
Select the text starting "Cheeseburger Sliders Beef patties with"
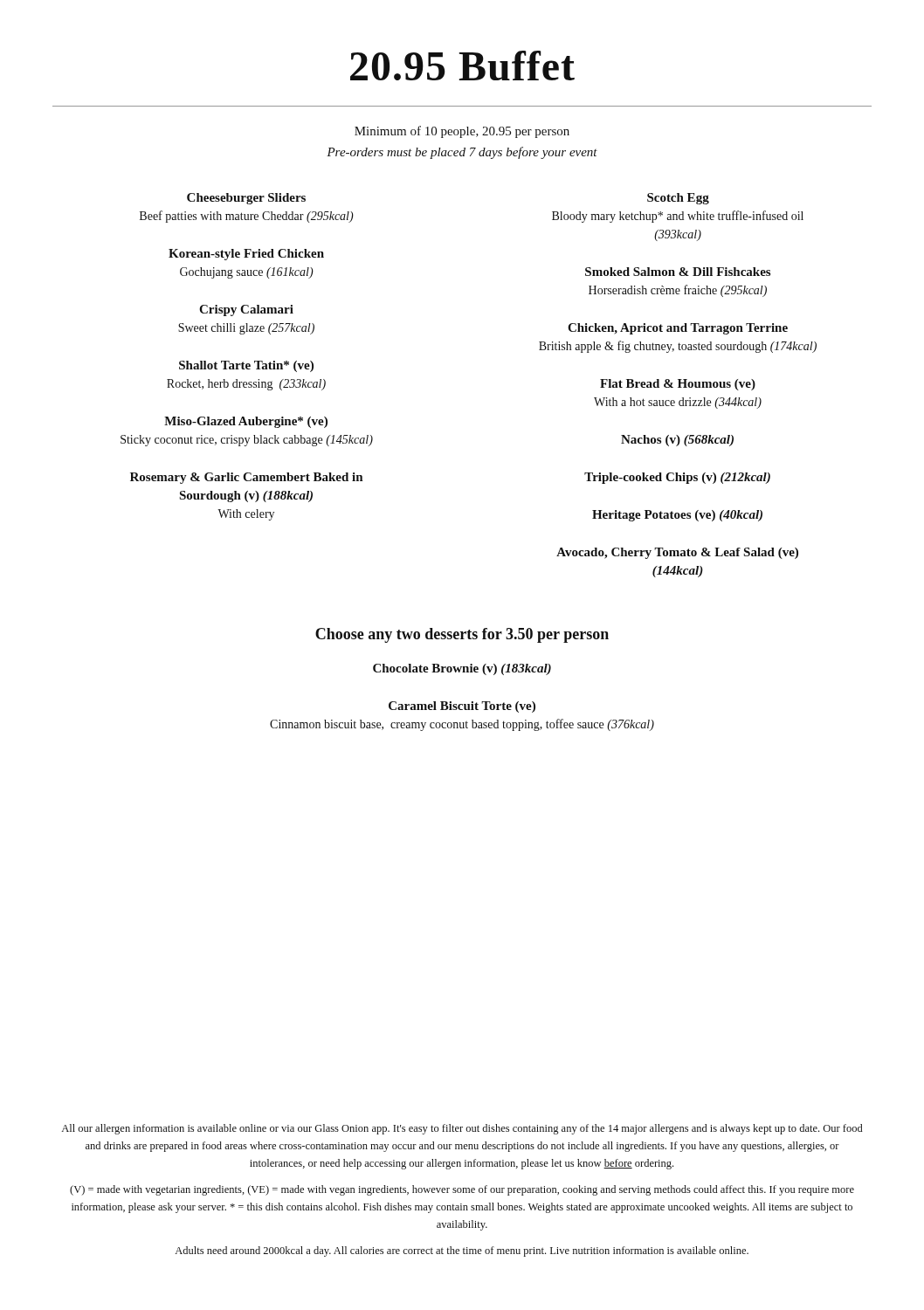tap(246, 207)
